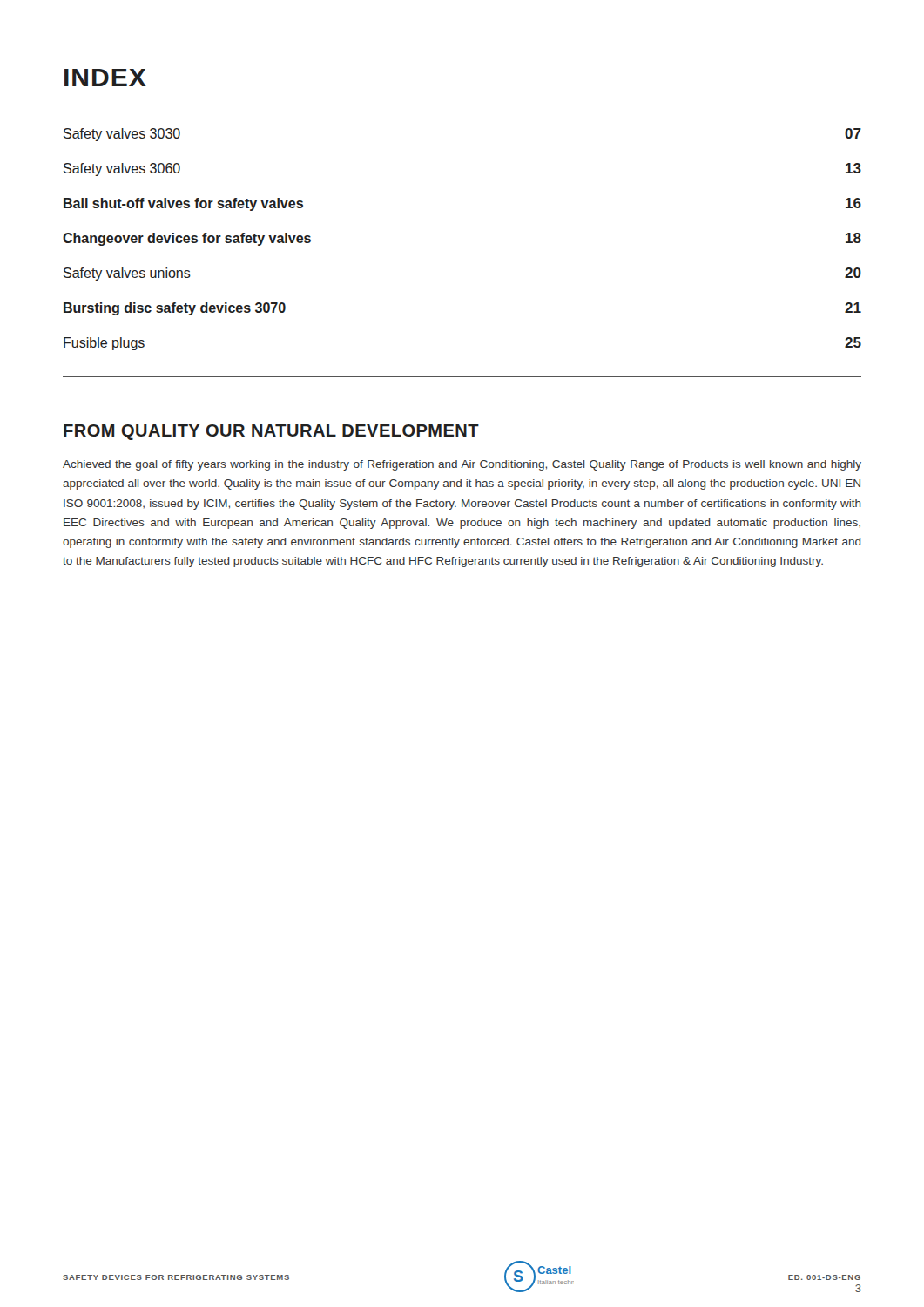This screenshot has width=924, height=1307.
Task: Click where it says "Bursting disc safety devices 3070 21"
Action: pos(169,309)
